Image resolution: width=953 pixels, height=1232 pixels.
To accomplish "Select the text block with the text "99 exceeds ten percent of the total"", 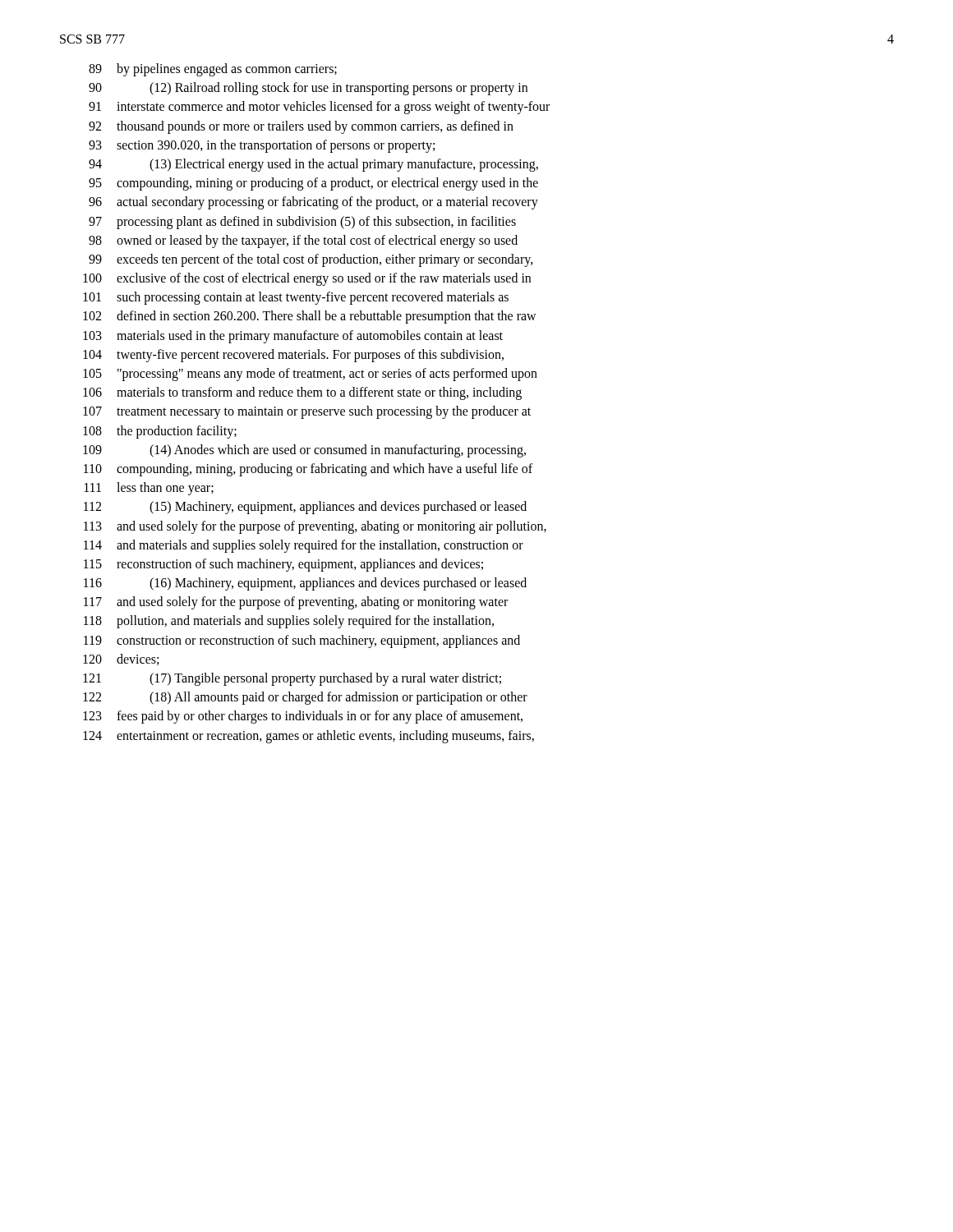I will point(476,259).
